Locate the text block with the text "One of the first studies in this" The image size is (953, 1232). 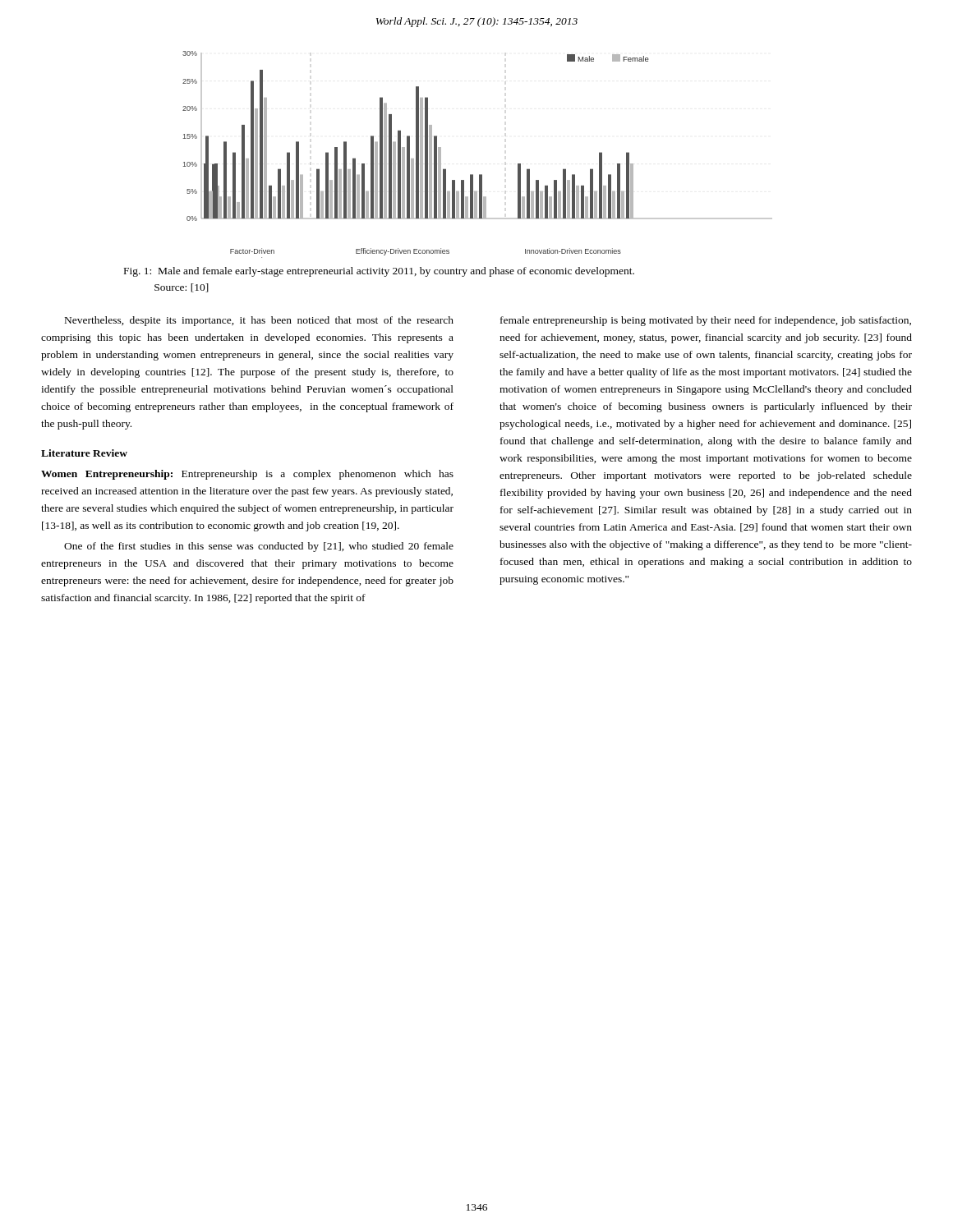coord(247,572)
